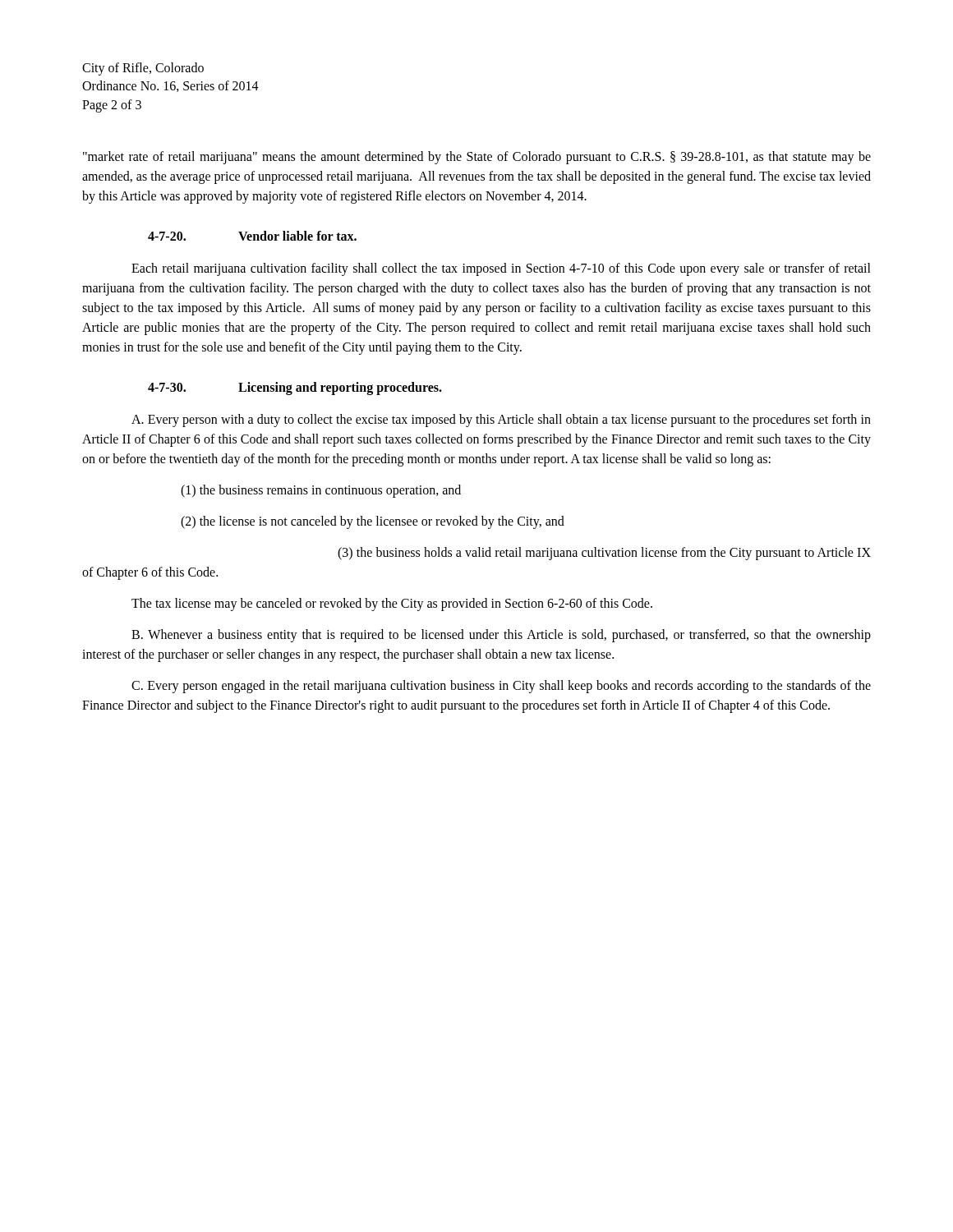Point to the block beginning "The tax license may"
Image resolution: width=953 pixels, height=1232 pixels.
pyautogui.click(x=392, y=603)
